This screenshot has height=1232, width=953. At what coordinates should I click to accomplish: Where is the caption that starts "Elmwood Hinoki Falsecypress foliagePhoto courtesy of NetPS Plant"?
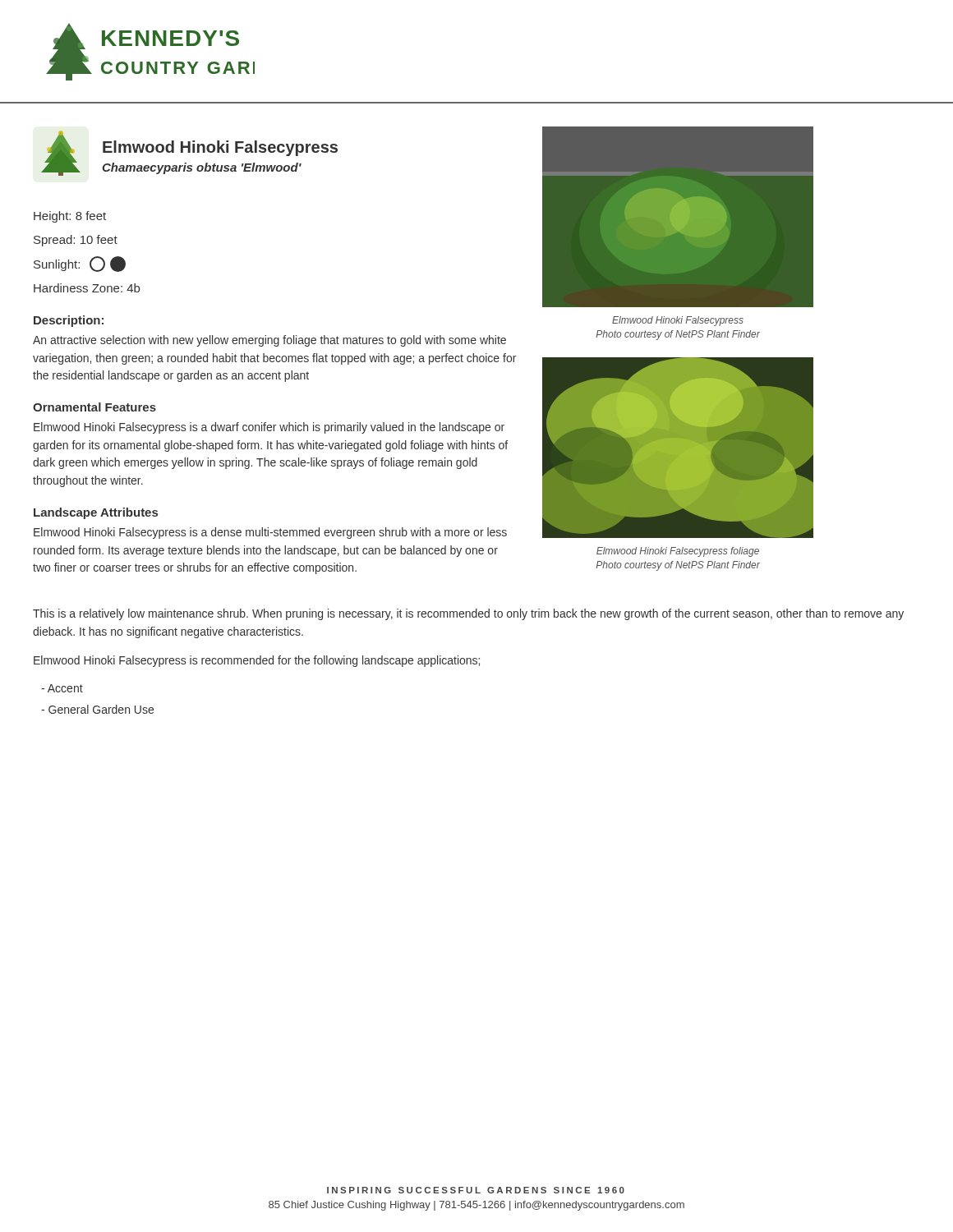point(678,558)
